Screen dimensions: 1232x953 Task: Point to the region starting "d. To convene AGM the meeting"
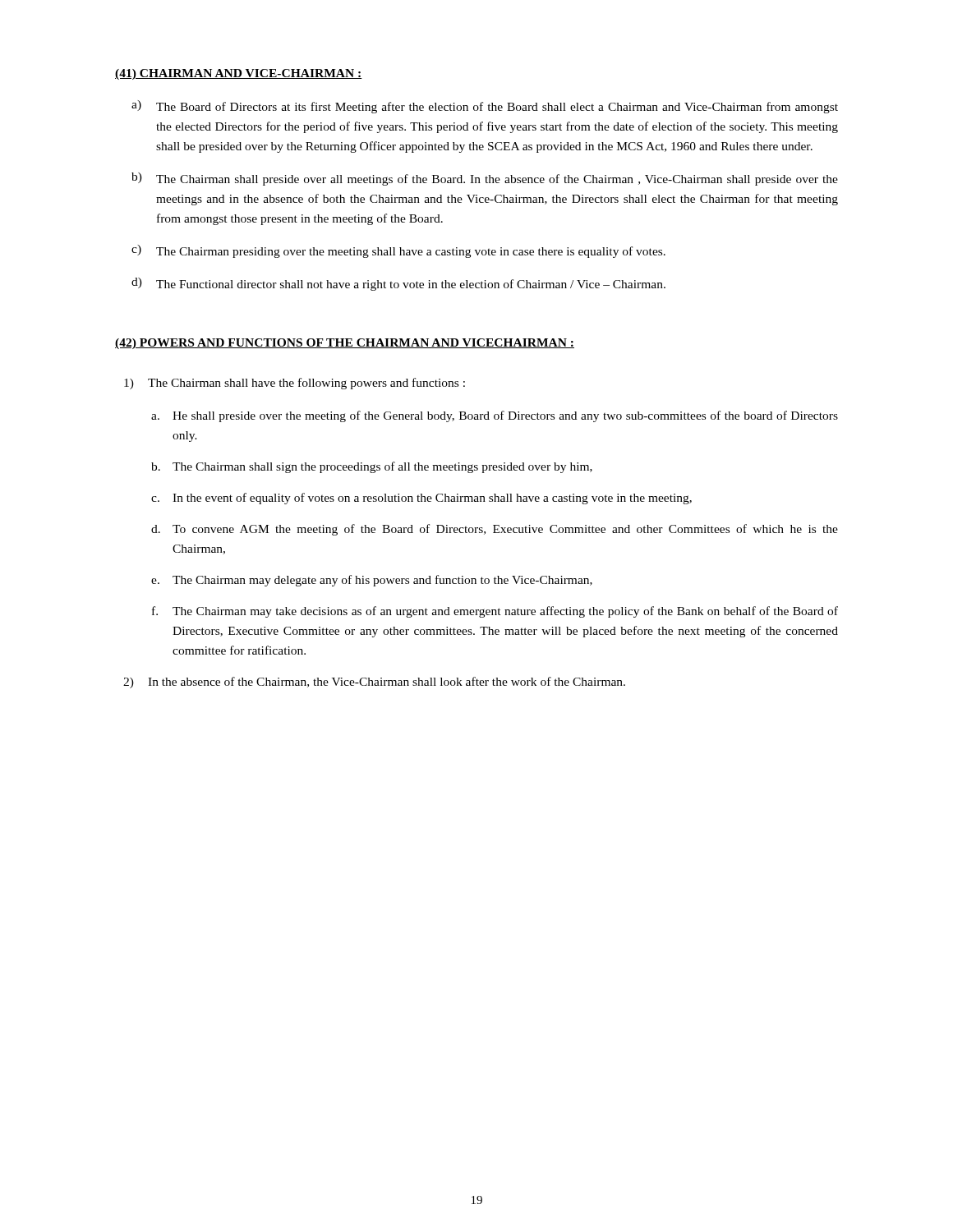pos(495,539)
